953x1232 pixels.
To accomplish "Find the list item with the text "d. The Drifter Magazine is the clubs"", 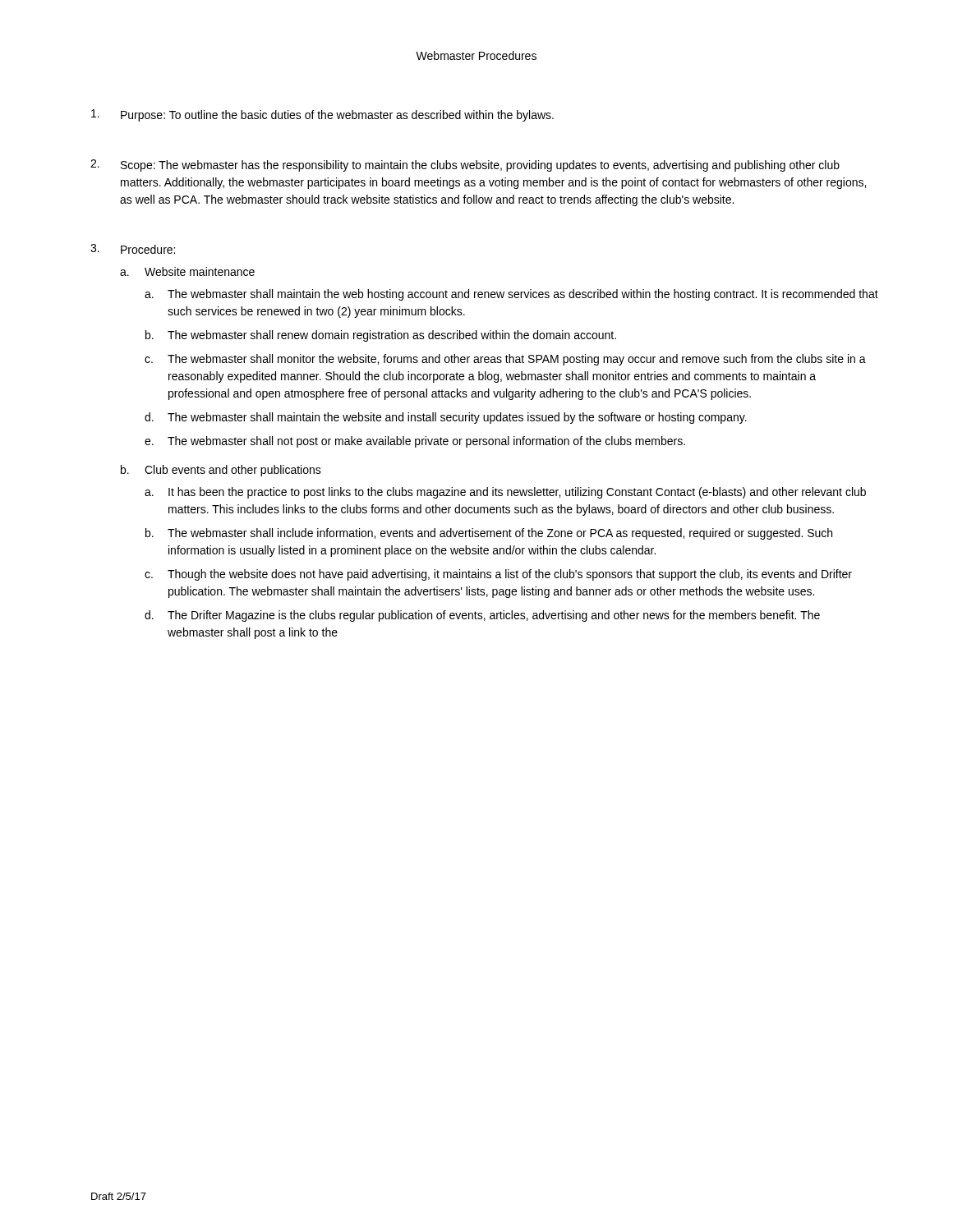I will click(x=512, y=624).
